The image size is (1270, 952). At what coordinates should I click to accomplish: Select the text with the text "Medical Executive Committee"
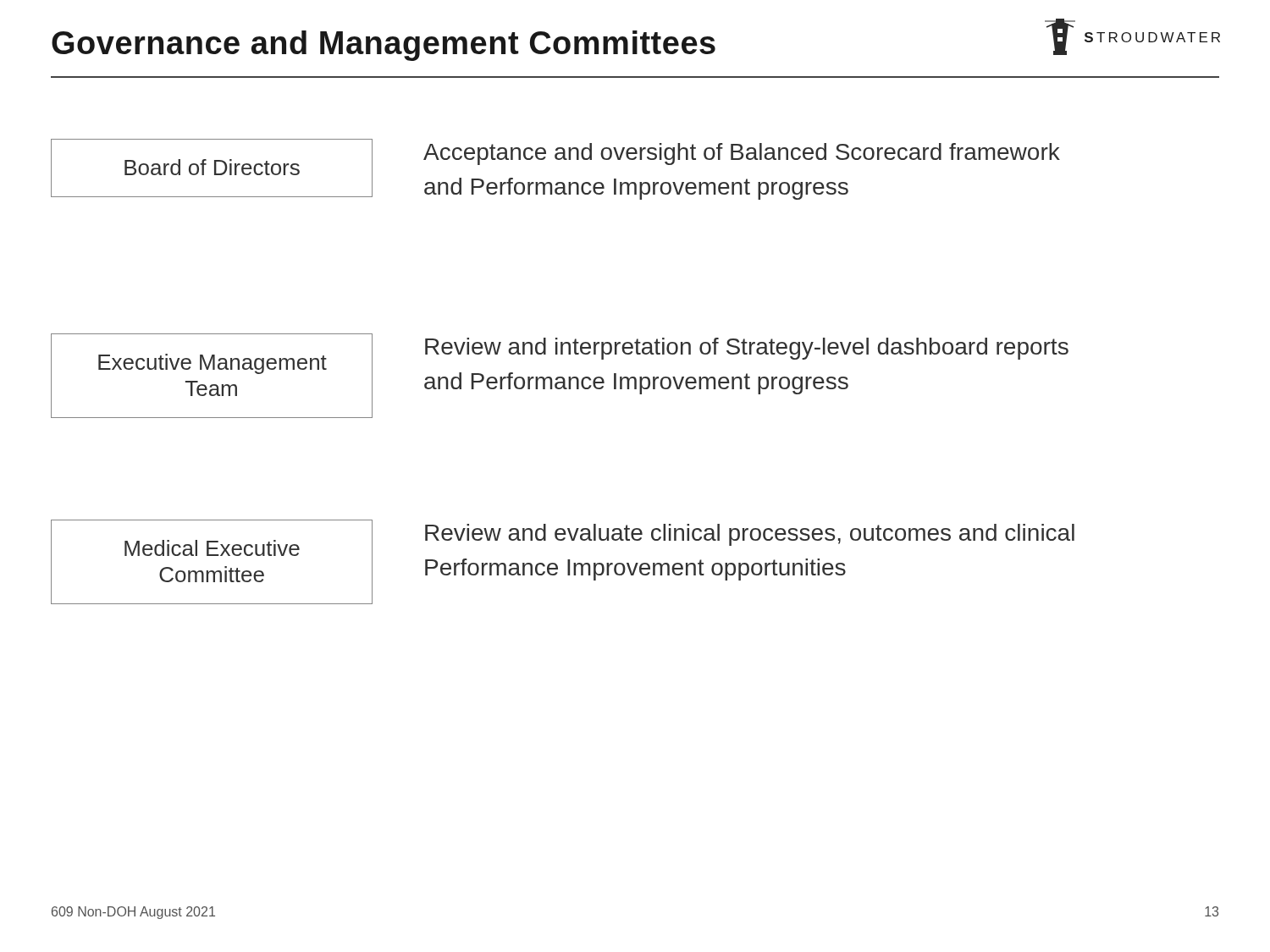pyautogui.click(x=212, y=561)
